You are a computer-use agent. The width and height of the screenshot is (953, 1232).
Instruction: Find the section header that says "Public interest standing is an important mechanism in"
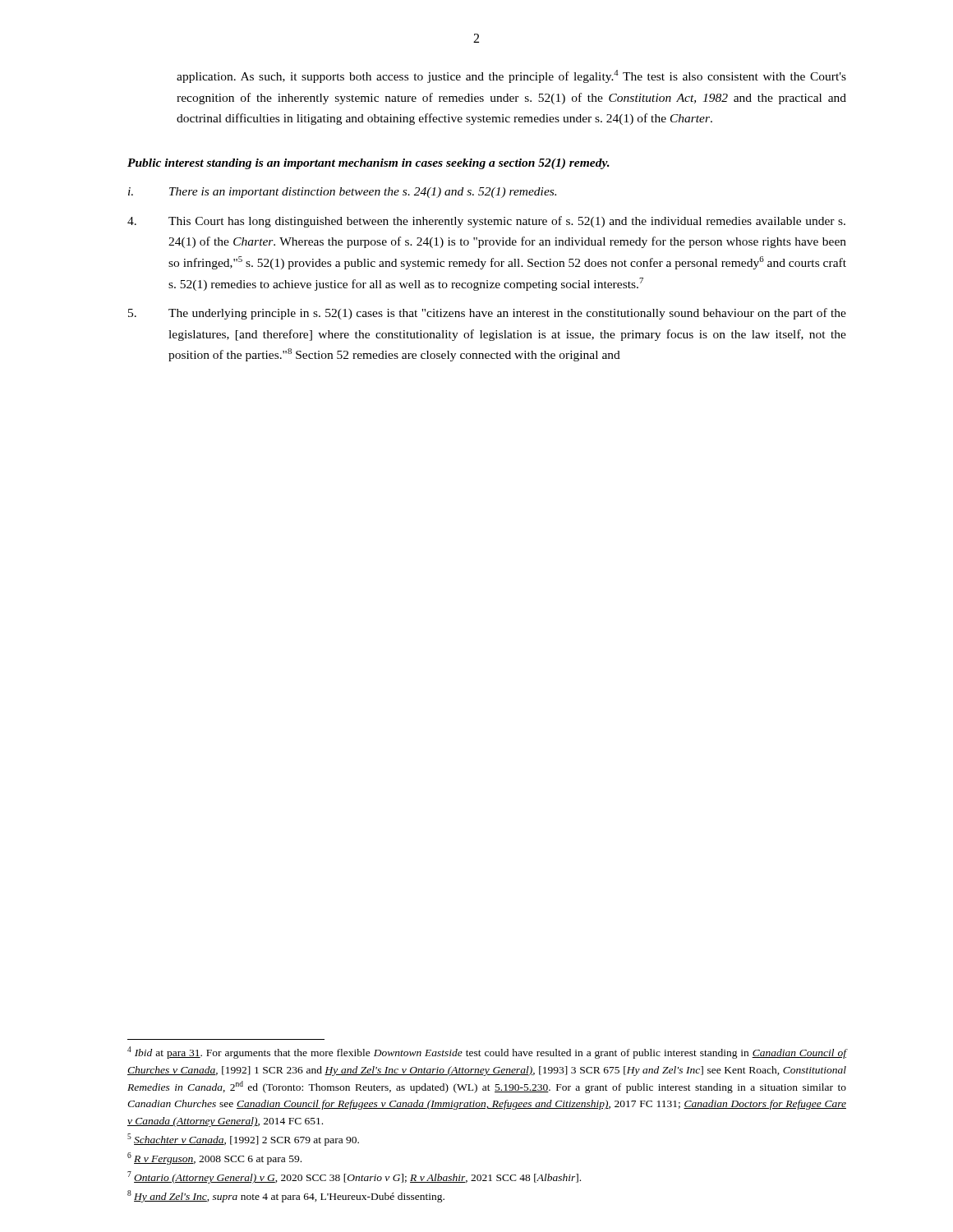[x=369, y=162]
